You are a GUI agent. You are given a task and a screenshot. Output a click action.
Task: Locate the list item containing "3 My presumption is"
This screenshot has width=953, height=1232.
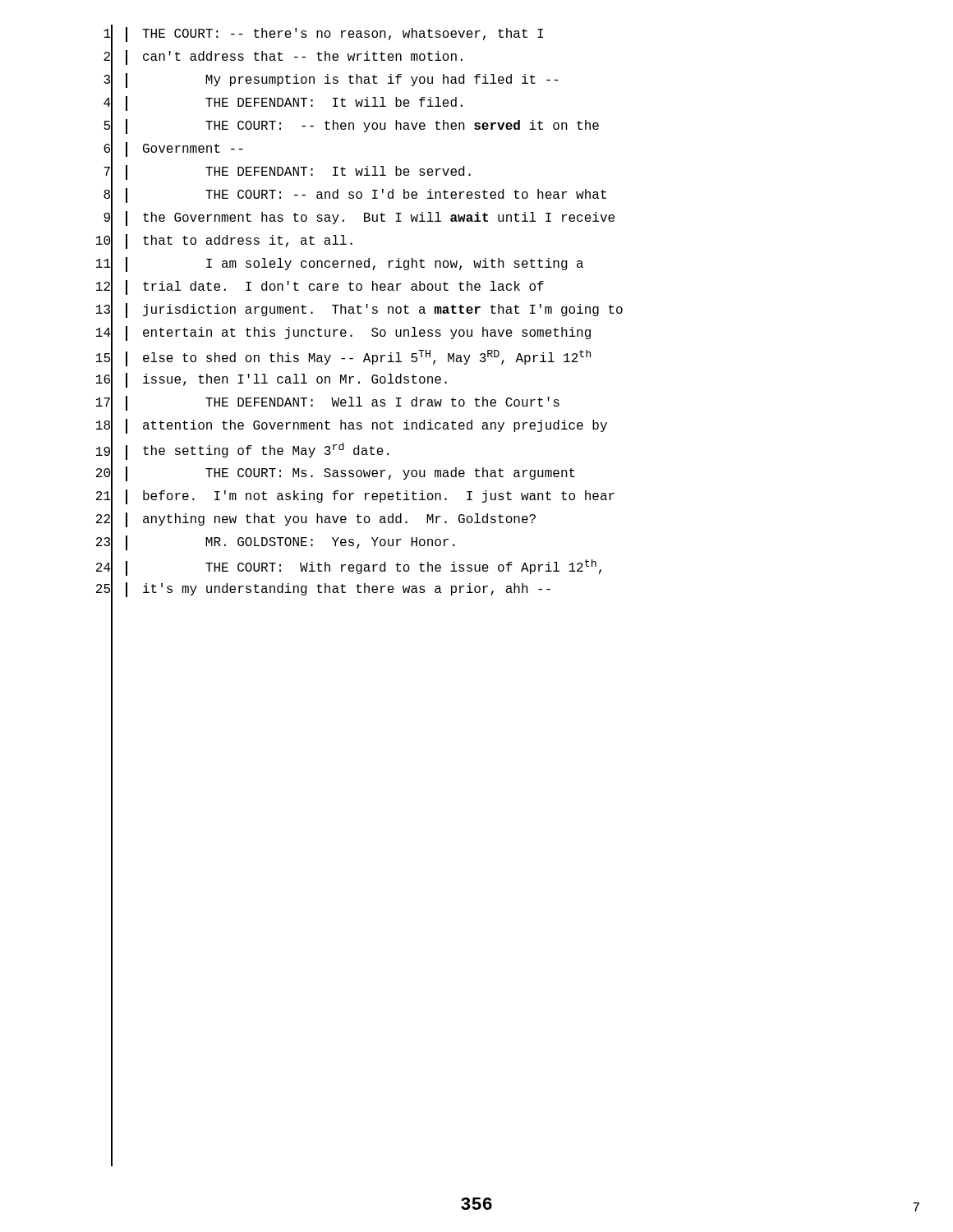pos(493,80)
